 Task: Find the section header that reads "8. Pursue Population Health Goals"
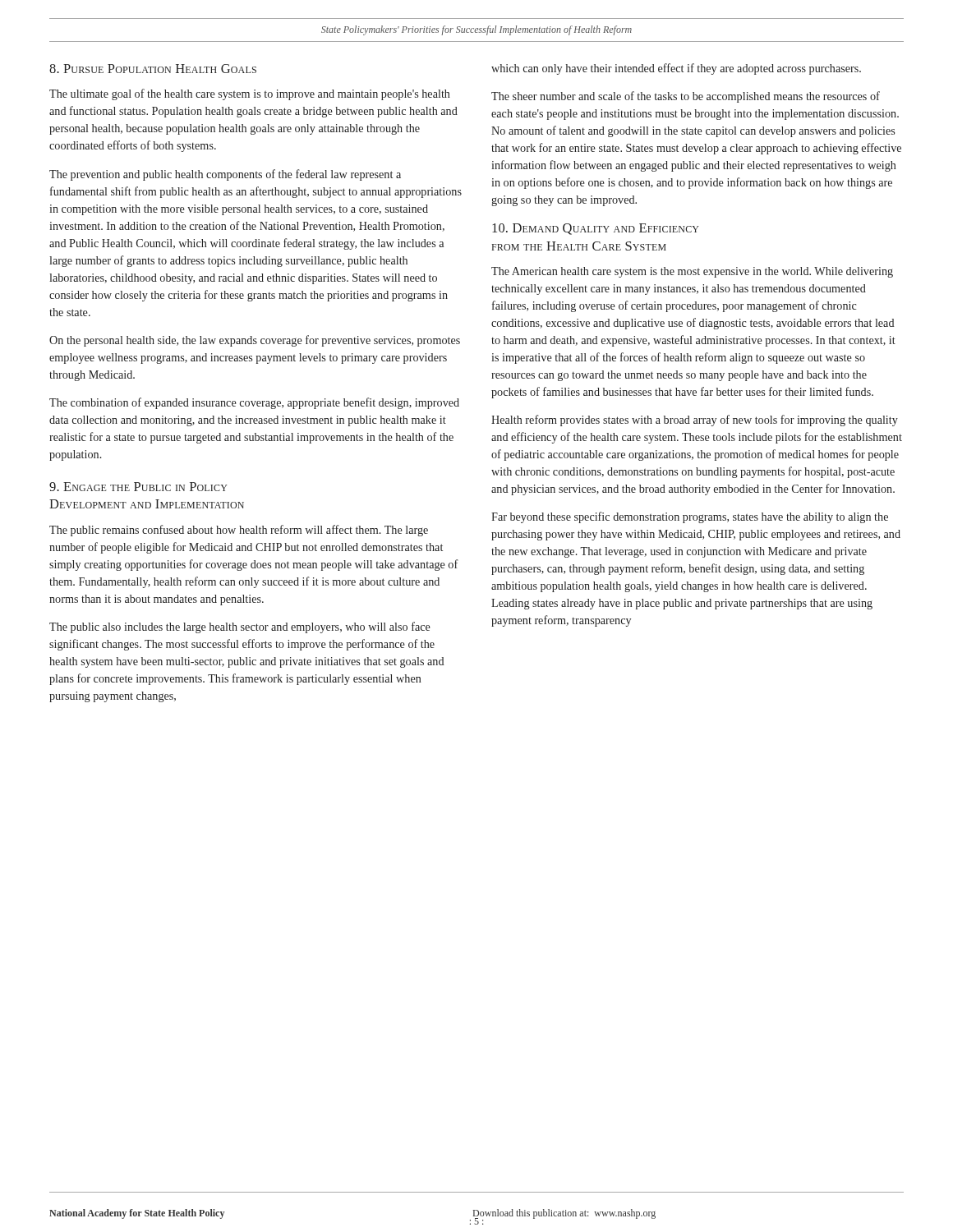pos(153,69)
